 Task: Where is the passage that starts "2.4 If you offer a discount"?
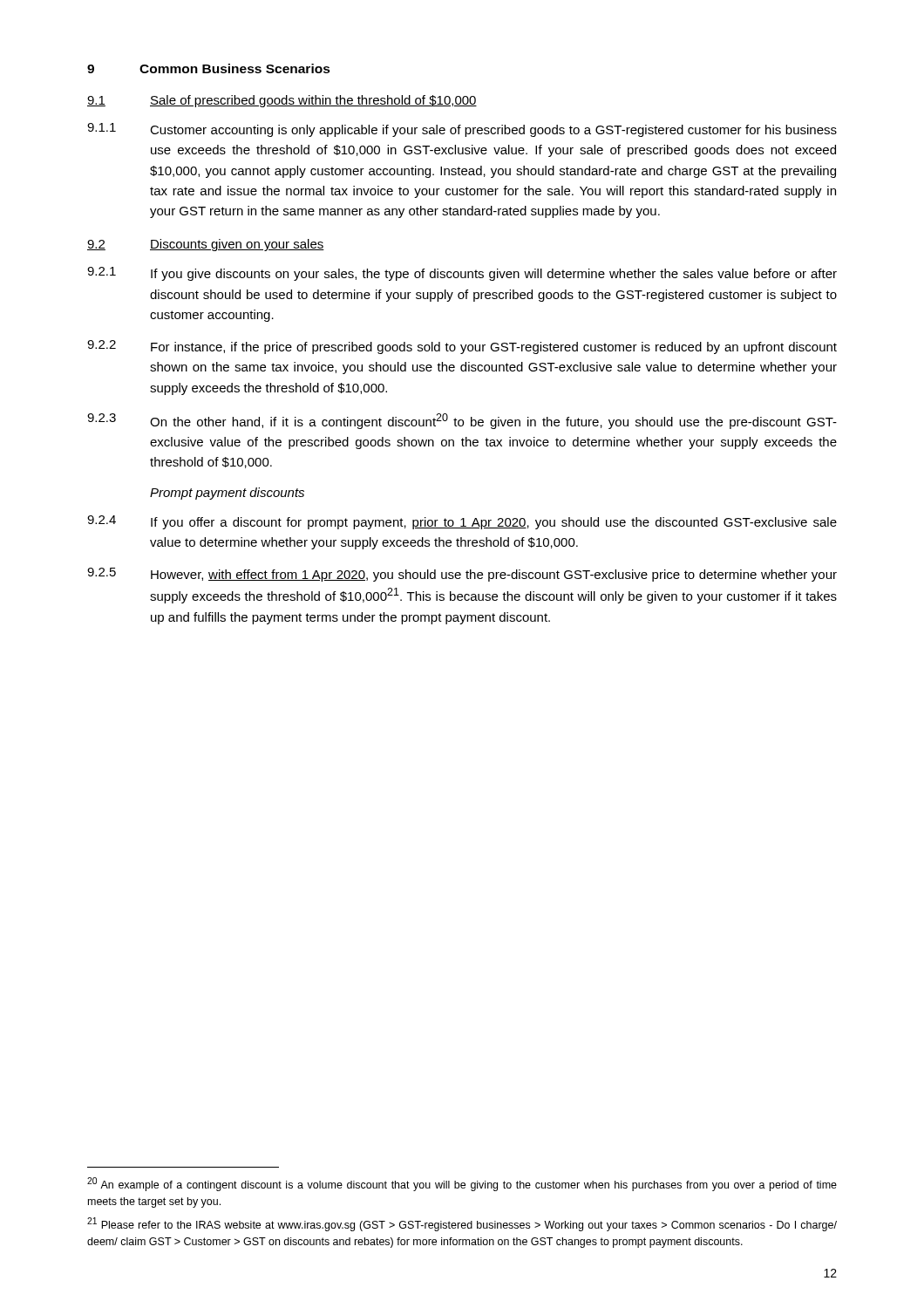(x=462, y=532)
